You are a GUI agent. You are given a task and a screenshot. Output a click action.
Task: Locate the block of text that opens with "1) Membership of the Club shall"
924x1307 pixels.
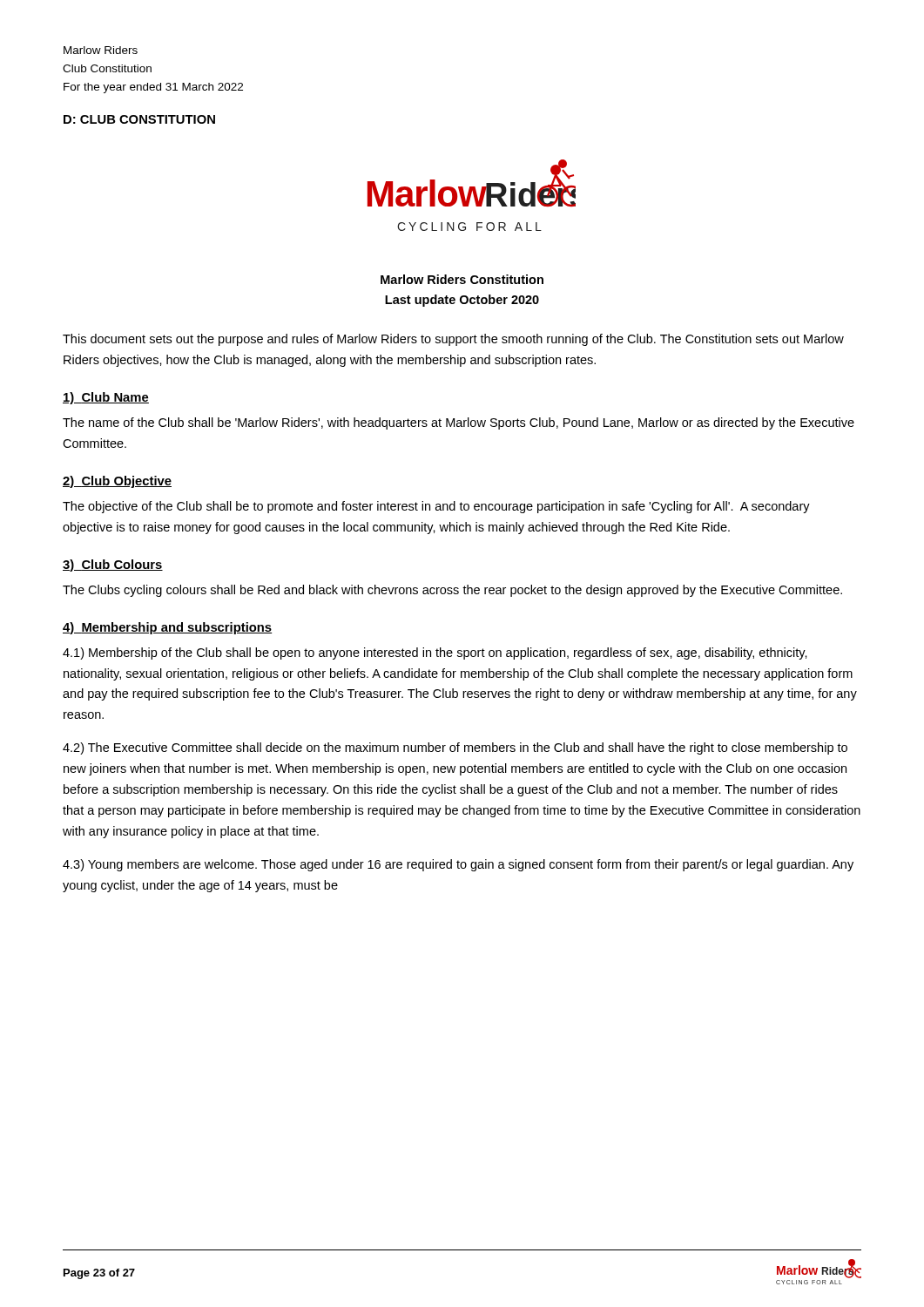(460, 683)
